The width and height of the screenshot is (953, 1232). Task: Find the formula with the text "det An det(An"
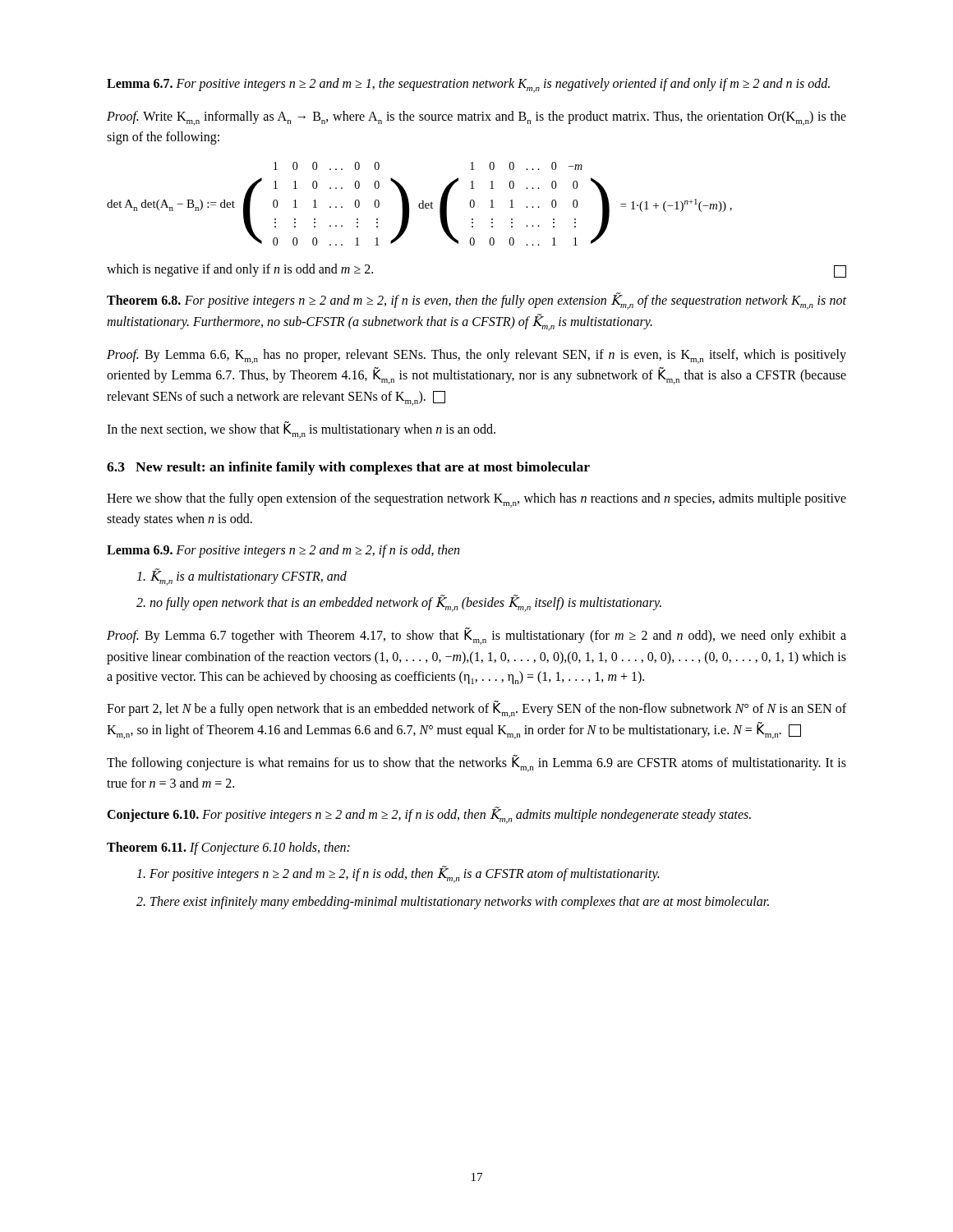[420, 204]
